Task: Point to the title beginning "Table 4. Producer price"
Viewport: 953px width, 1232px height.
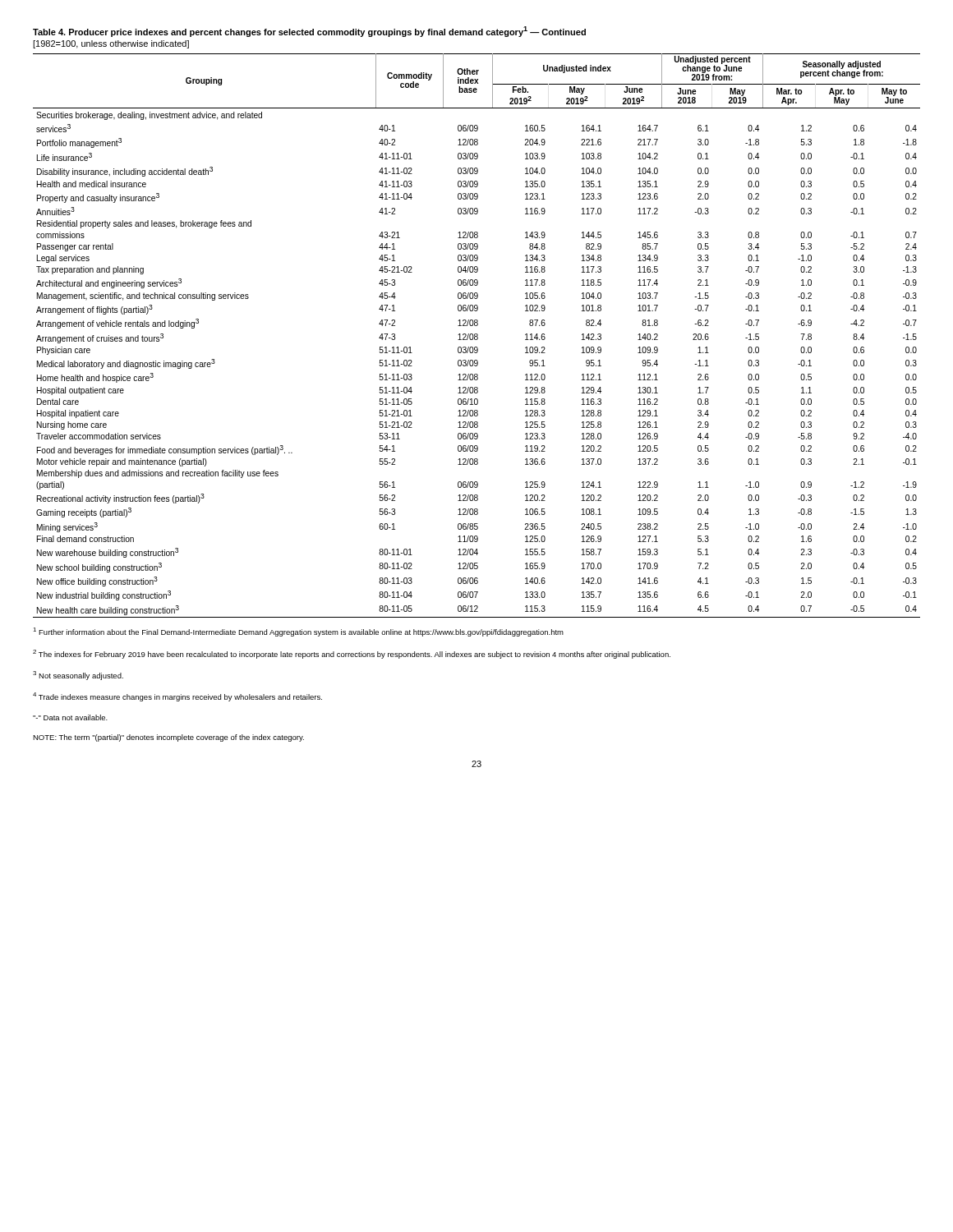Action: [310, 31]
